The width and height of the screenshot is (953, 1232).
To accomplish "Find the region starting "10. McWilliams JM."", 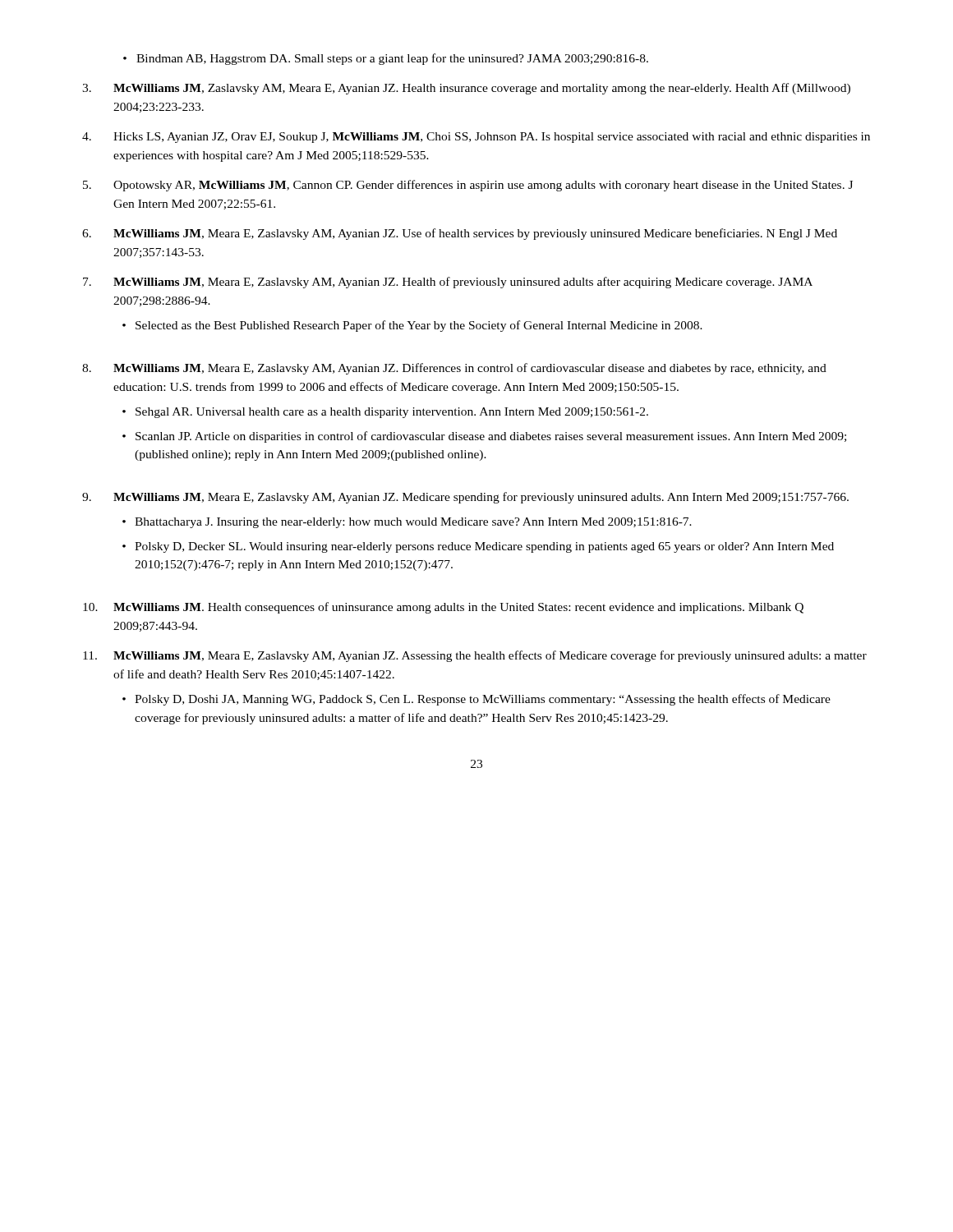I will coord(476,617).
